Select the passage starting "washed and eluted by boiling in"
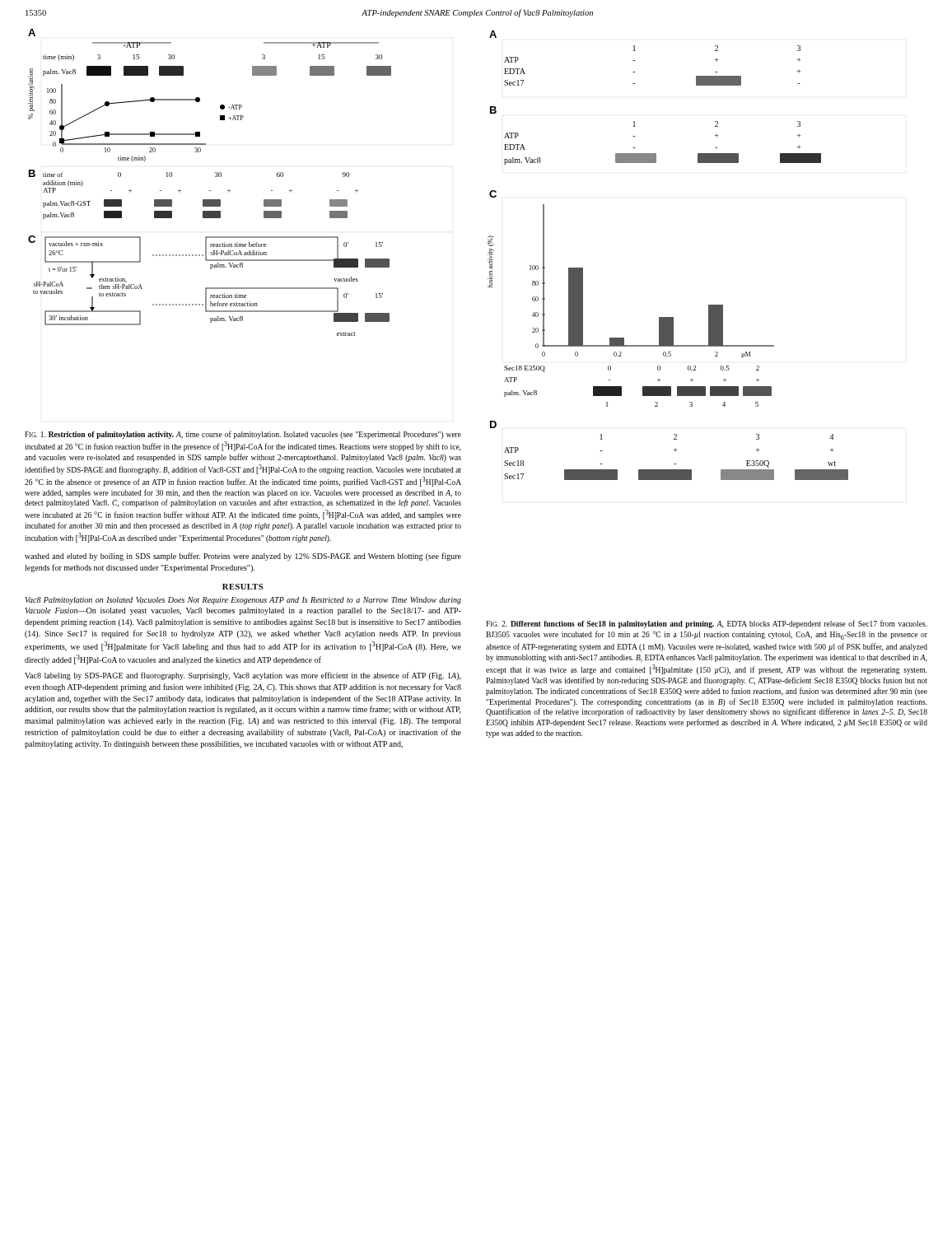952x1235 pixels. tap(243, 562)
